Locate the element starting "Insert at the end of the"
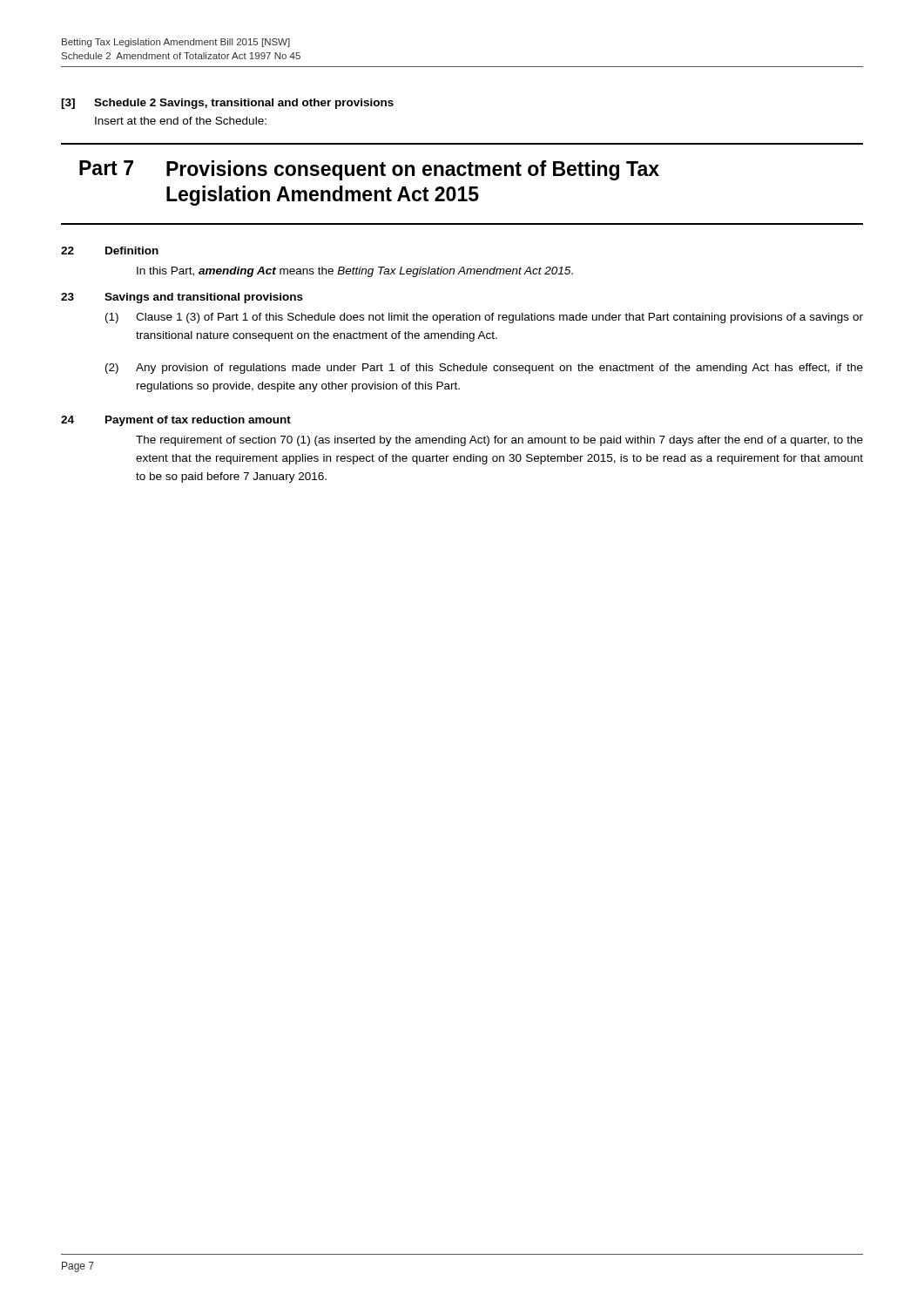This screenshot has width=924, height=1307. pyautogui.click(x=181, y=121)
